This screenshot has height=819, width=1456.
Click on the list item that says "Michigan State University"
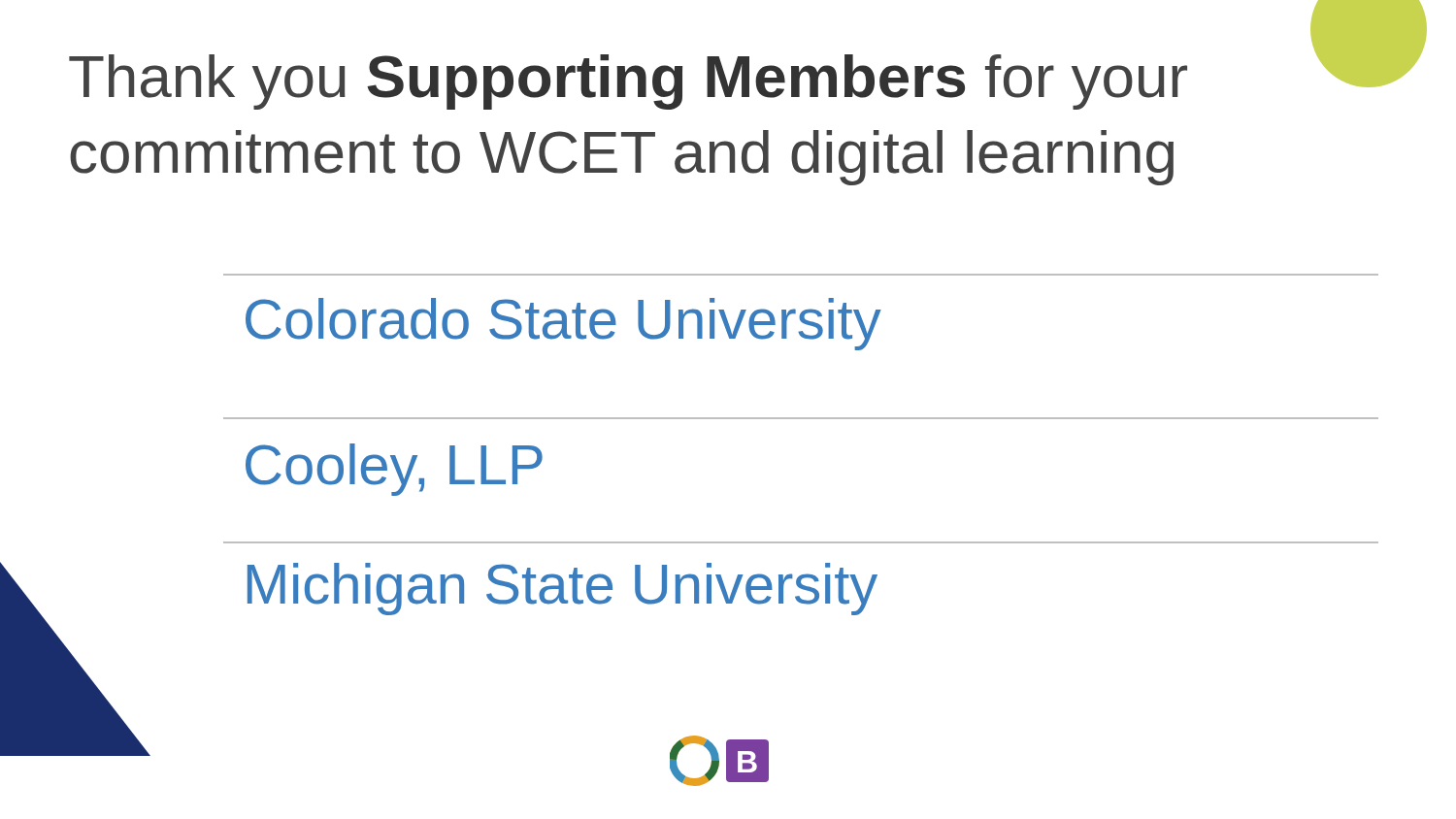coord(560,584)
